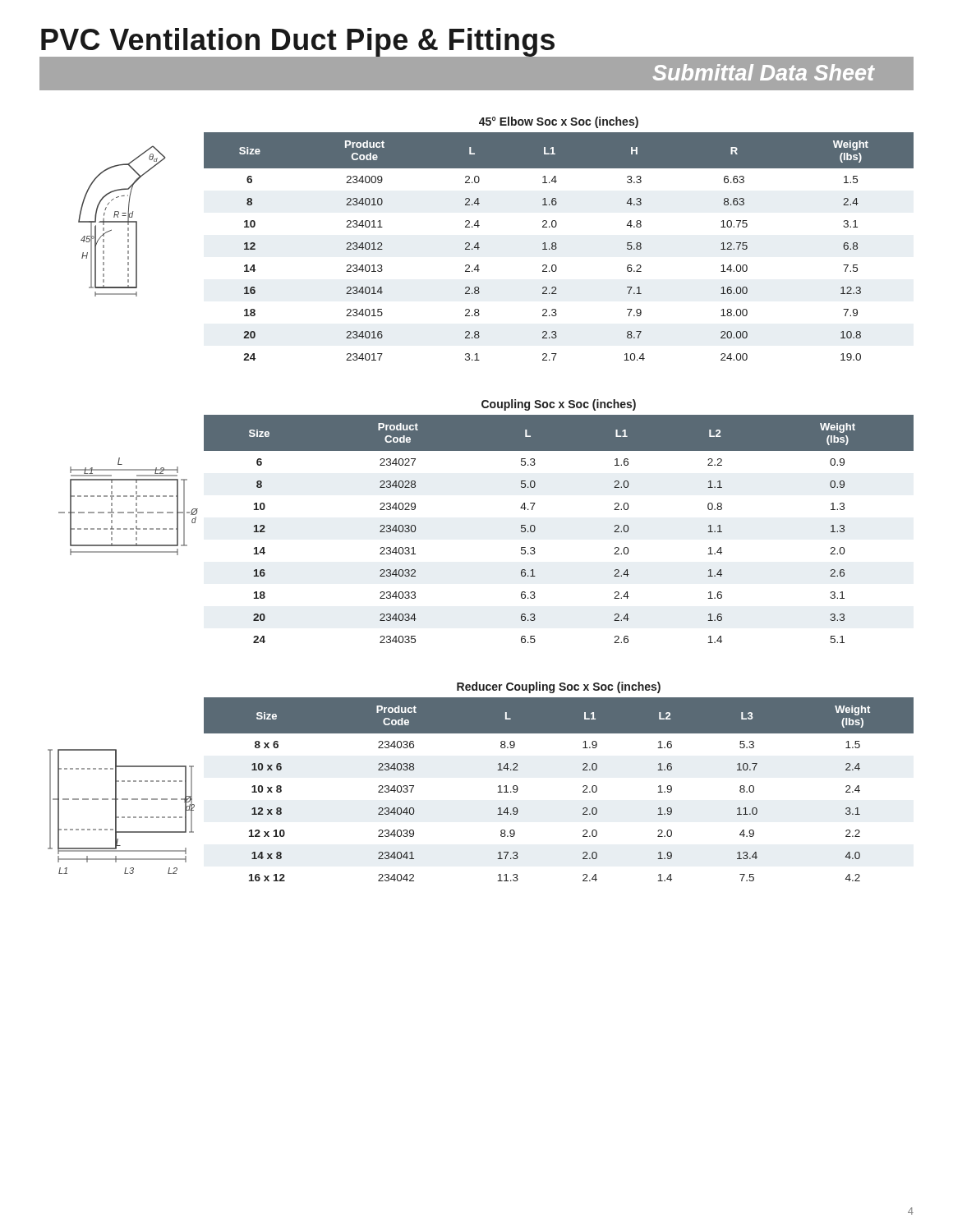Image resolution: width=953 pixels, height=1232 pixels.
Task: Navigate to the passage starting "PVC Ventilation Duct"
Action: (x=298, y=40)
